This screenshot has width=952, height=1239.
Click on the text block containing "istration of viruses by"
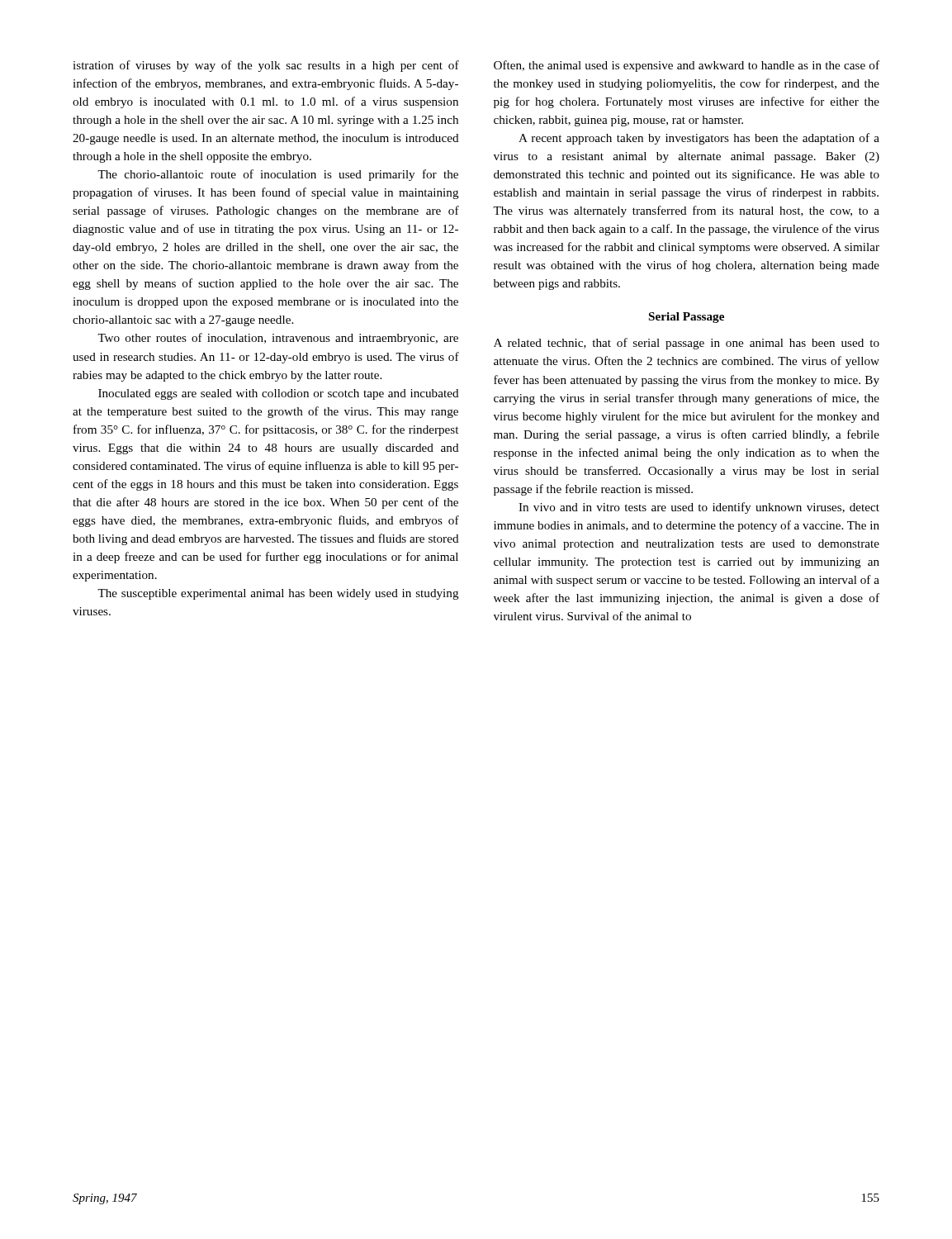[266, 338]
